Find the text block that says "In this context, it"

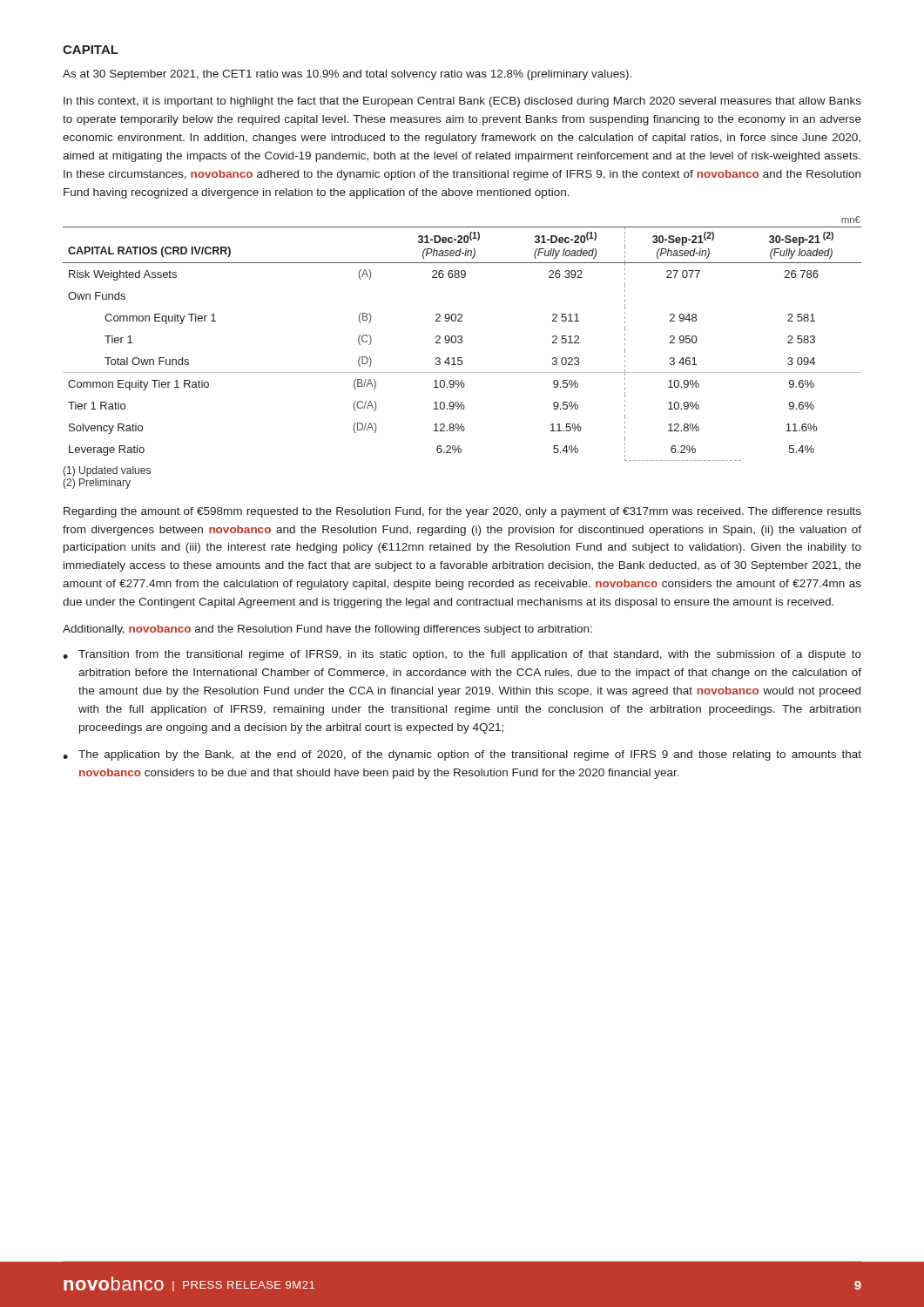pyautogui.click(x=462, y=146)
